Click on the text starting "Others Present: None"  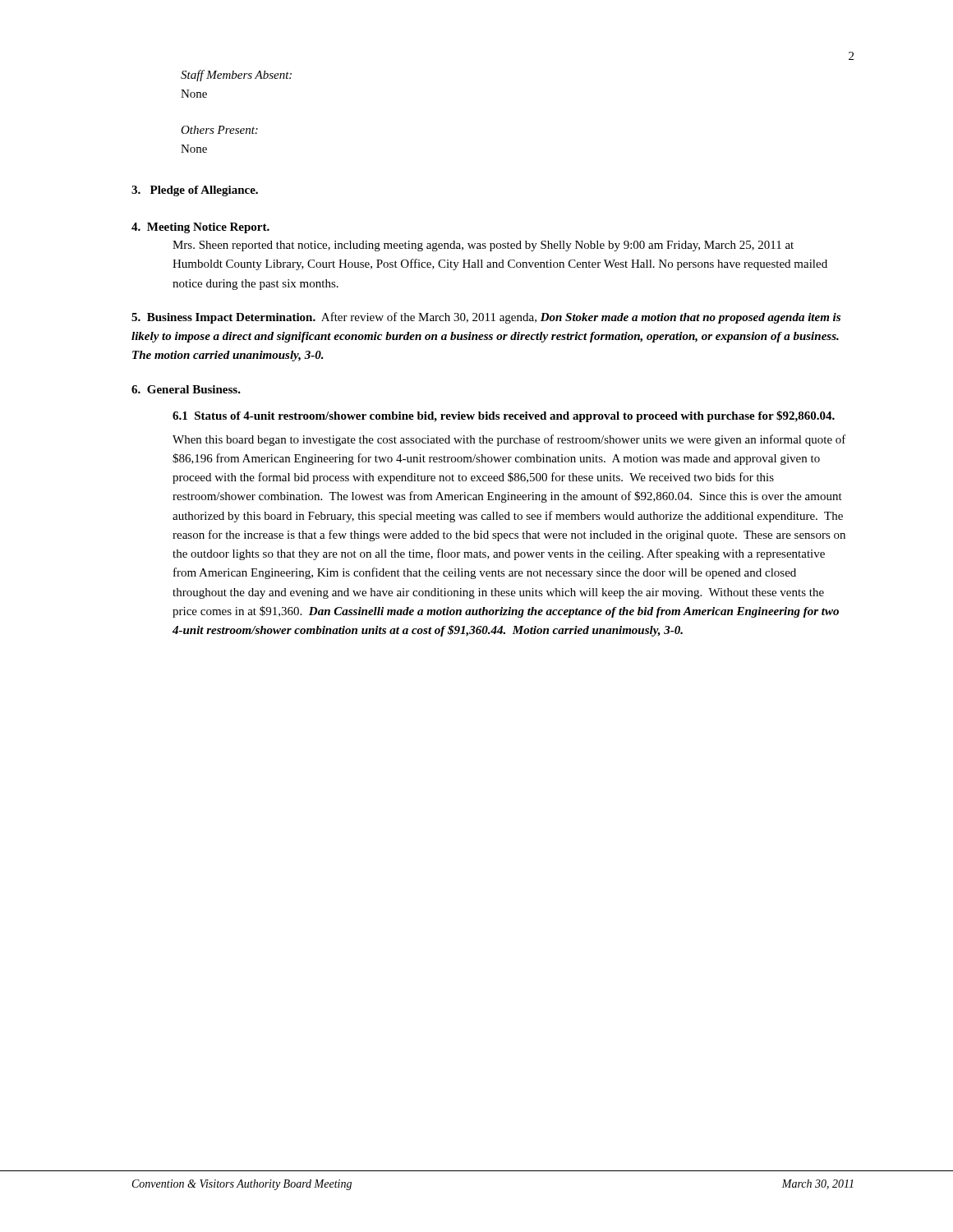220,139
